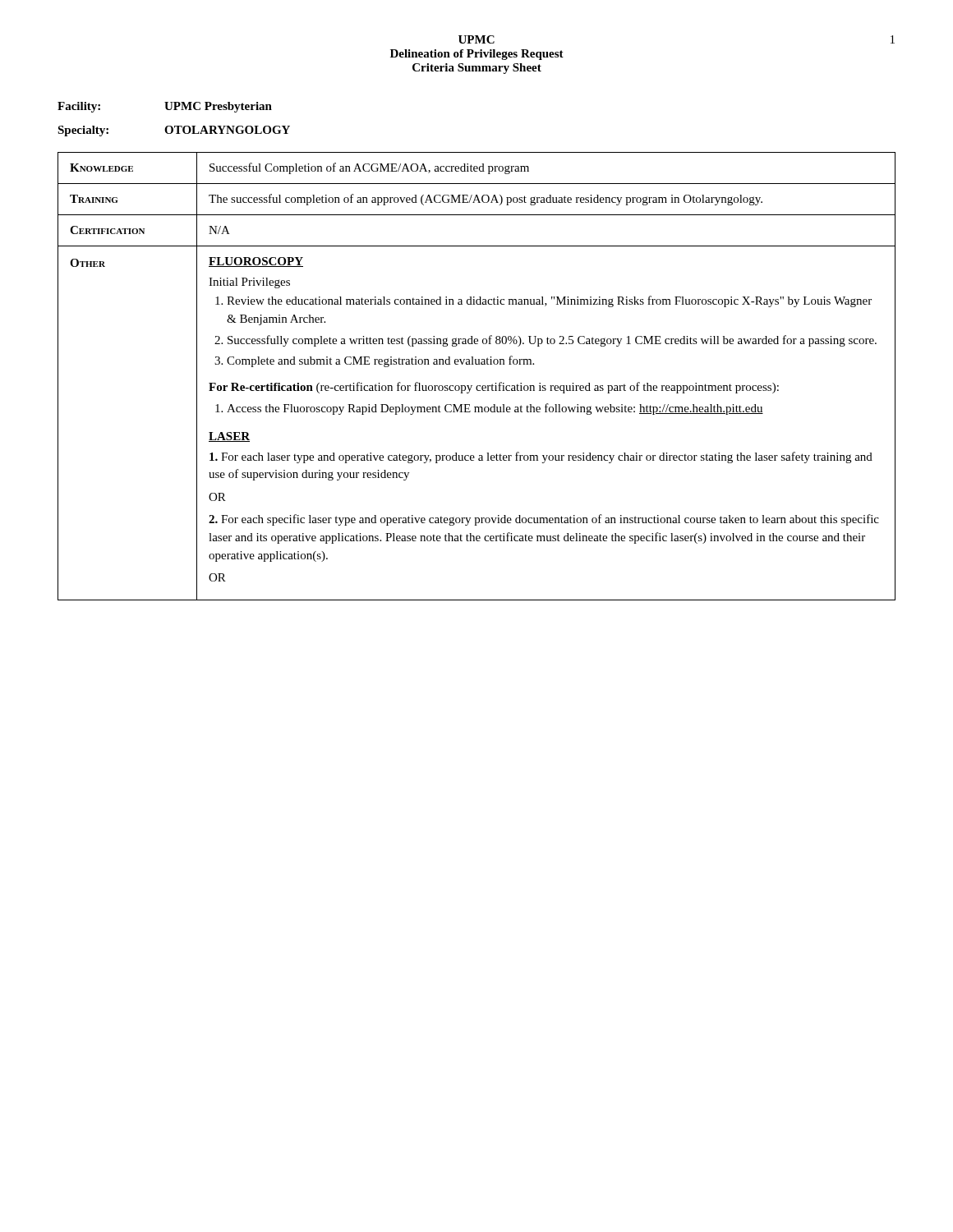Navigate to the passage starting "Specialty: OTOLARYNGOLOGY"
Image resolution: width=953 pixels, height=1232 pixels.
tap(174, 130)
